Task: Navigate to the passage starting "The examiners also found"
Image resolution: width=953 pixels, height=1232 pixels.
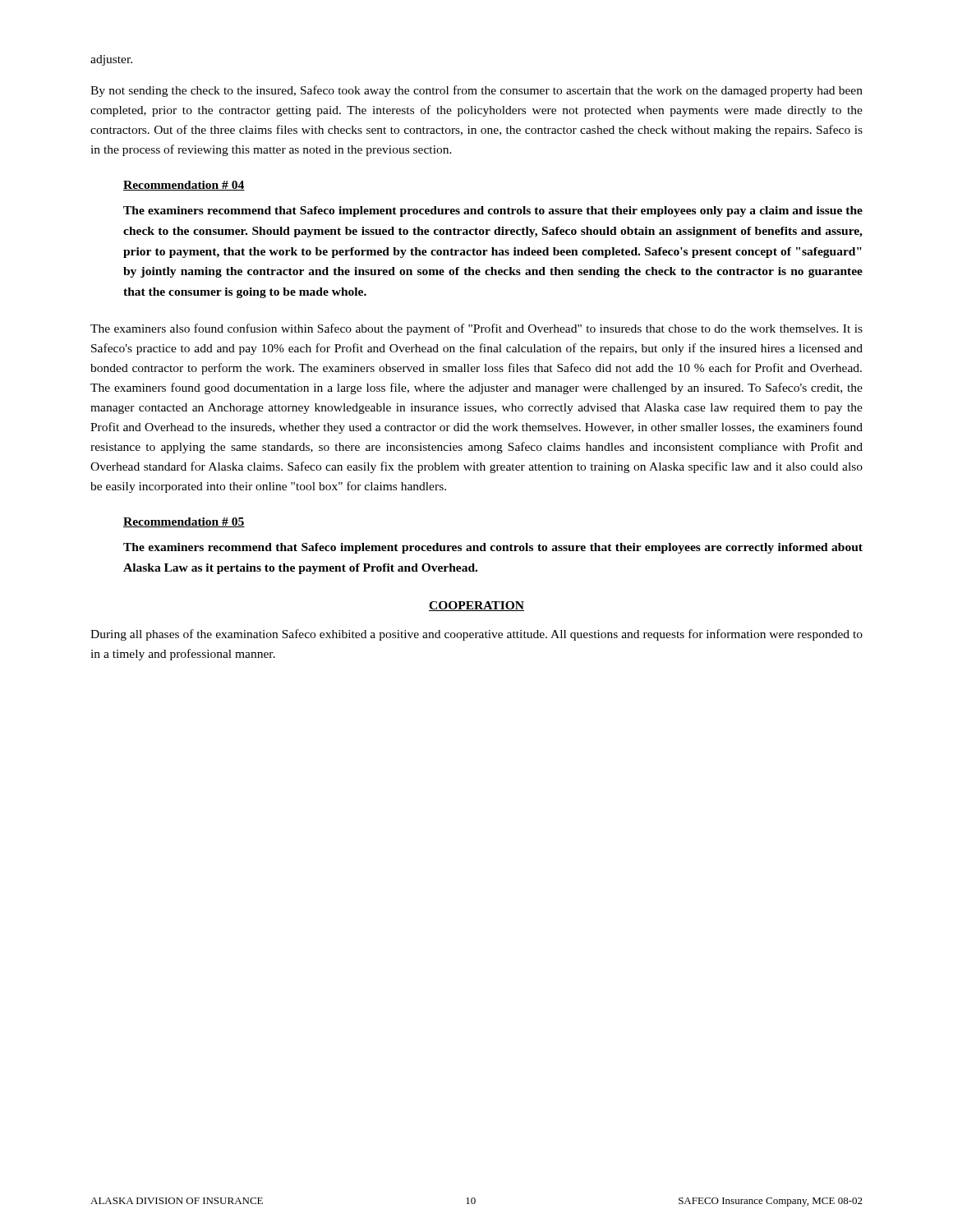Action: (x=476, y=407)
